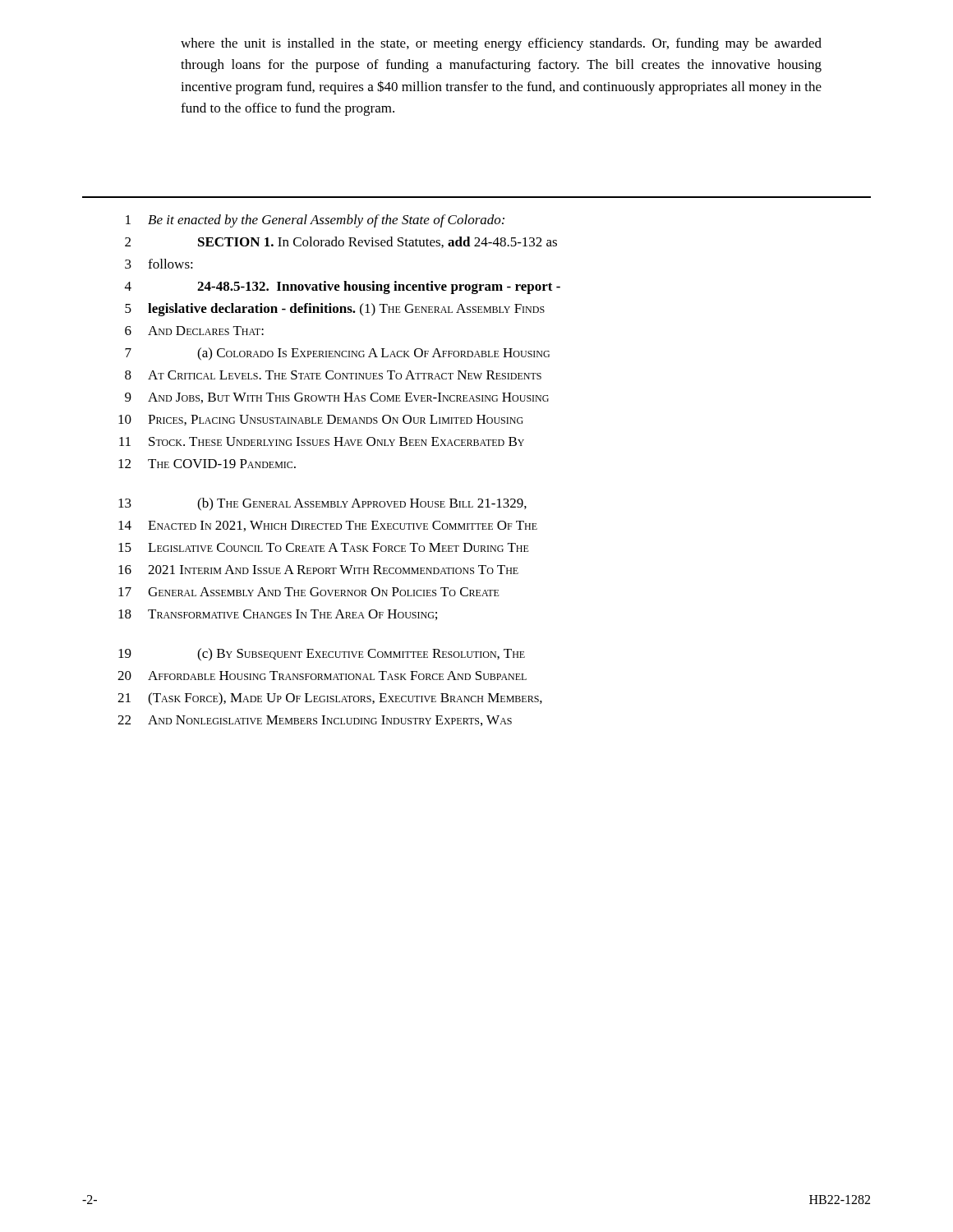Click on the list item with the text "18 Transformative Changes In The Area"

[x=278, y=615]
